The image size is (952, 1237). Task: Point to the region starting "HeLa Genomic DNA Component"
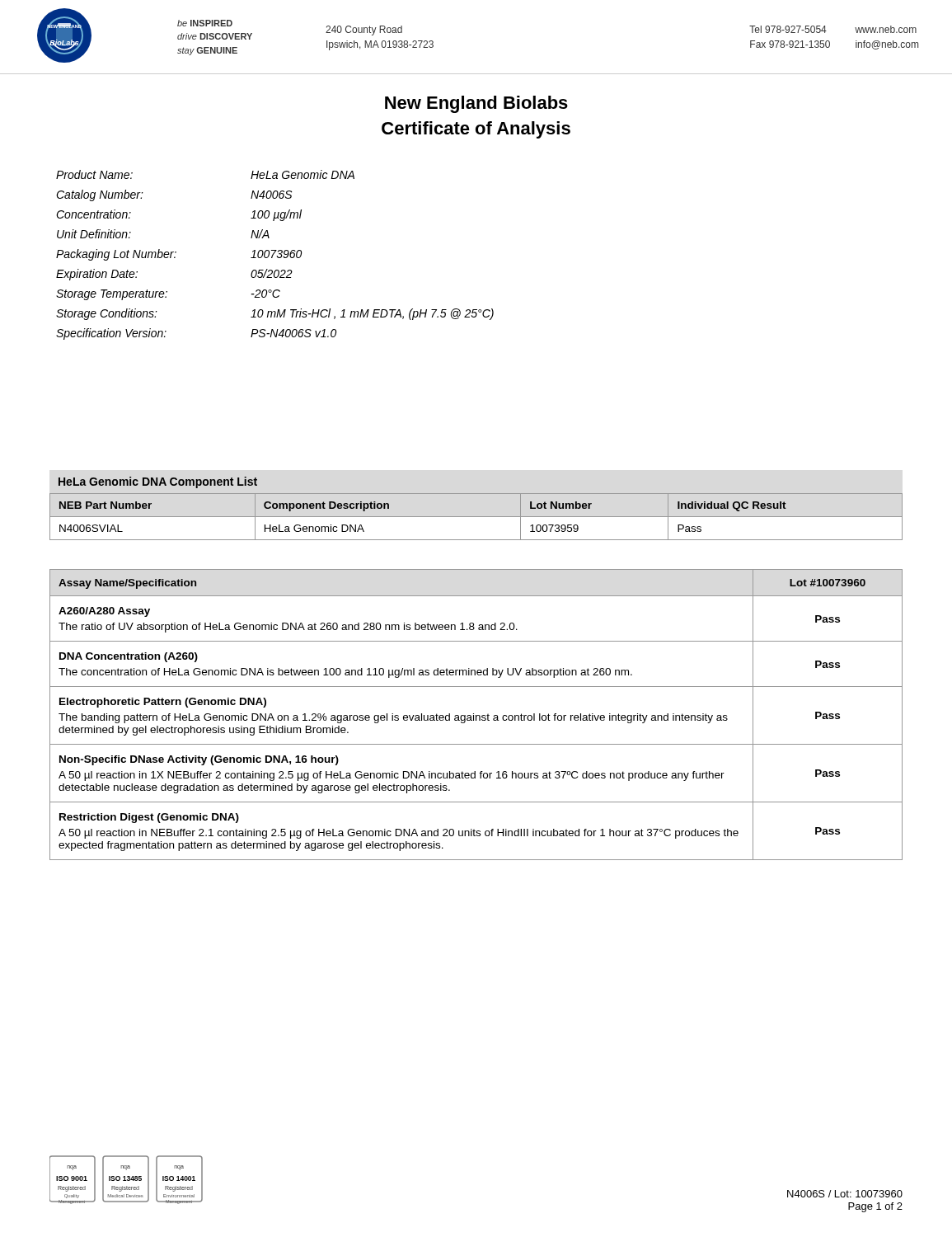[158, 482]
